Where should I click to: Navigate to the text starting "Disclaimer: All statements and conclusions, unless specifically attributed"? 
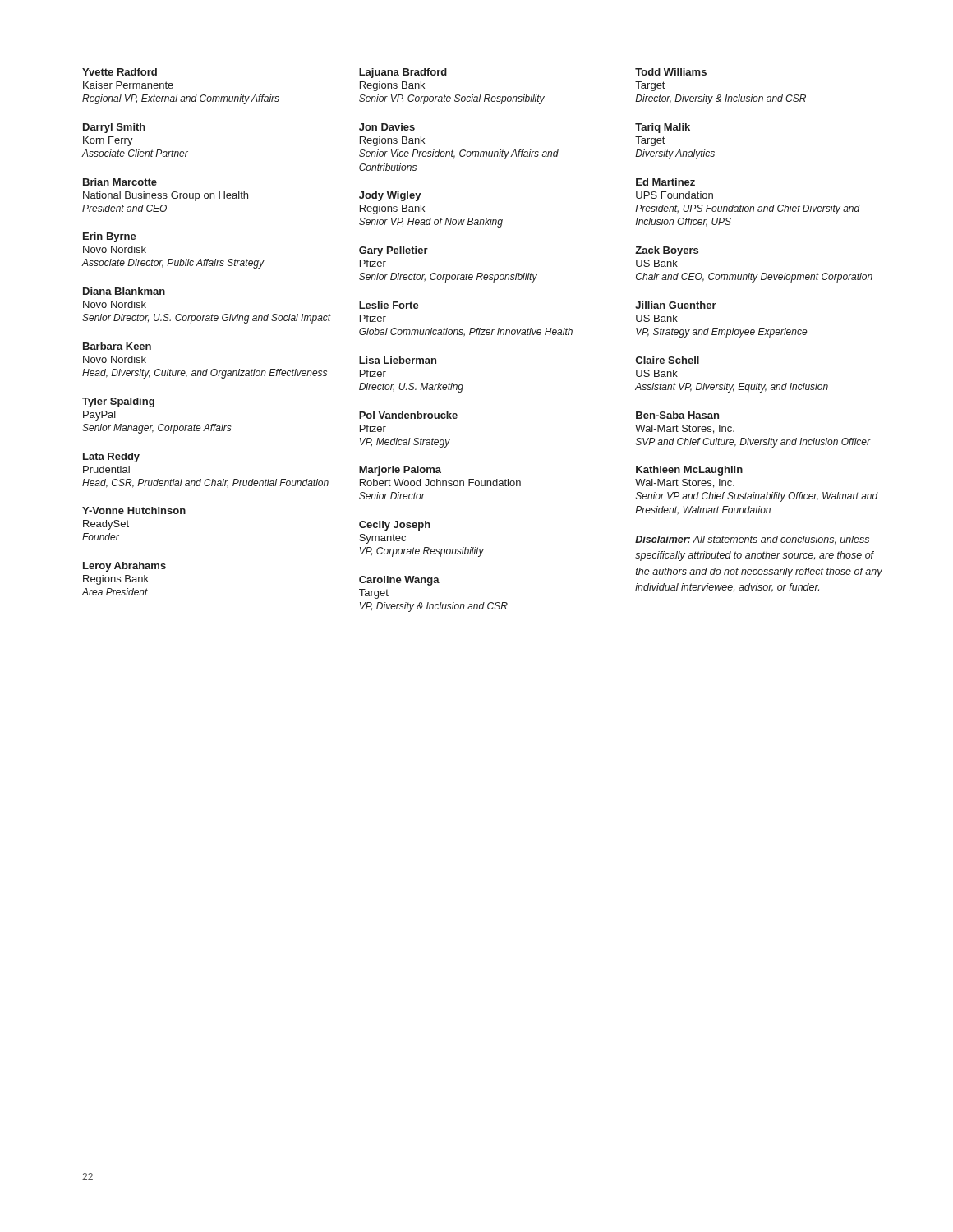(x=759, y=563)
